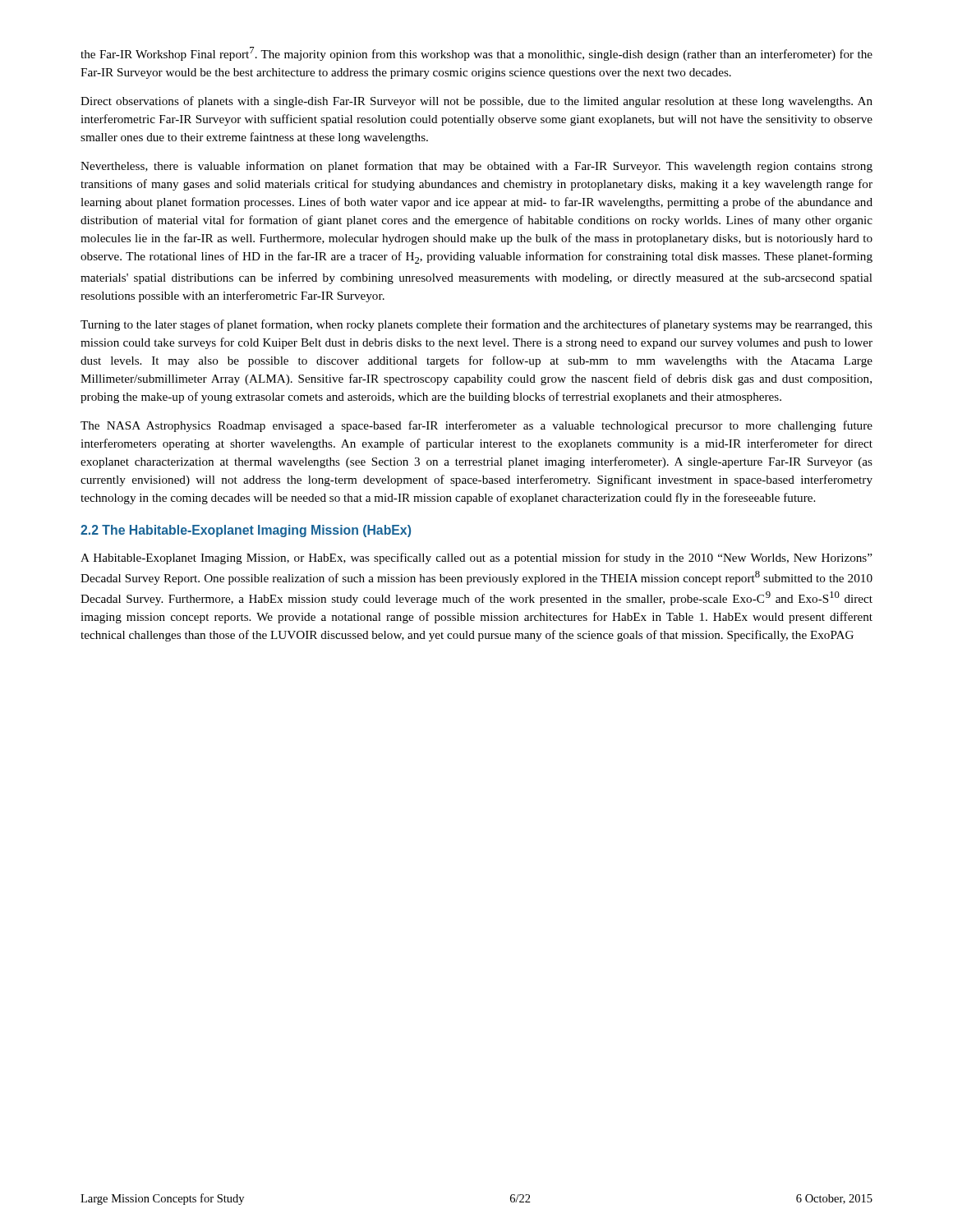This screenshot has height=1232, width=953.
Task: Find the text block that reads "Nevertheless, there is valuable information"
Action: tap(476, 231)
